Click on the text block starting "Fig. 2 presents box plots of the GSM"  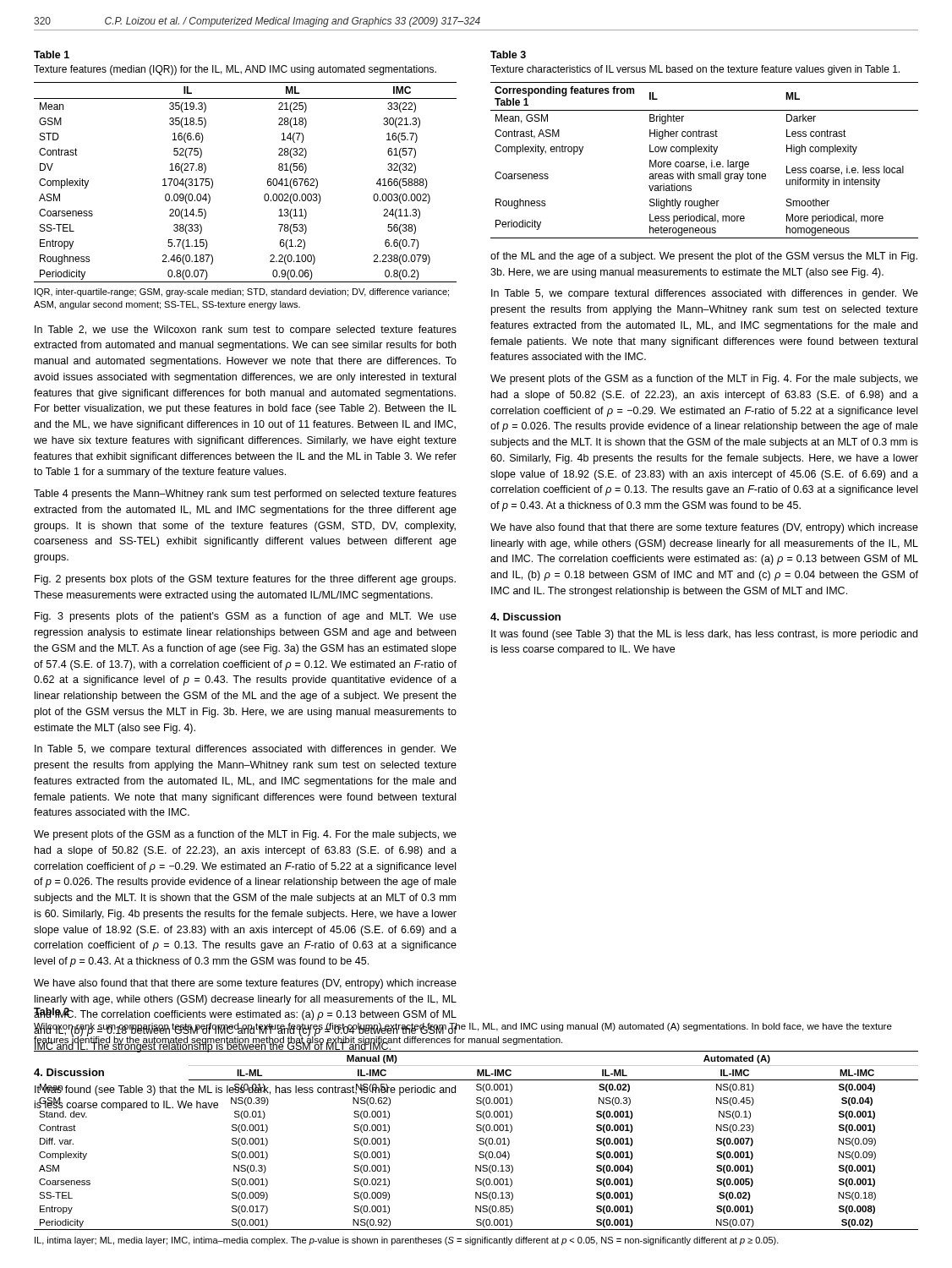(x=245, y=587)
